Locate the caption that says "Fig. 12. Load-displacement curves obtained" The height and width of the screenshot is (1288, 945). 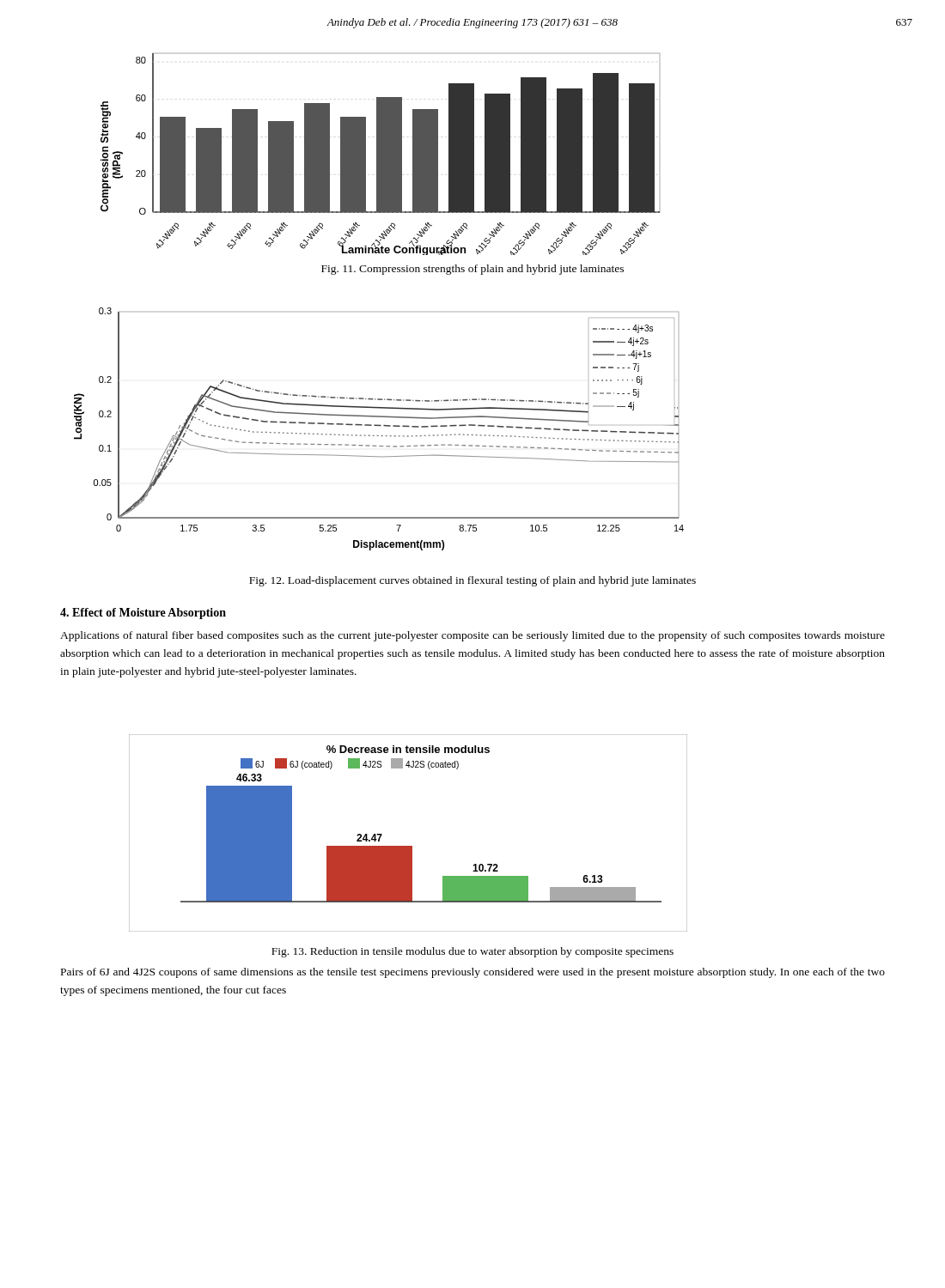pos(472,580)
